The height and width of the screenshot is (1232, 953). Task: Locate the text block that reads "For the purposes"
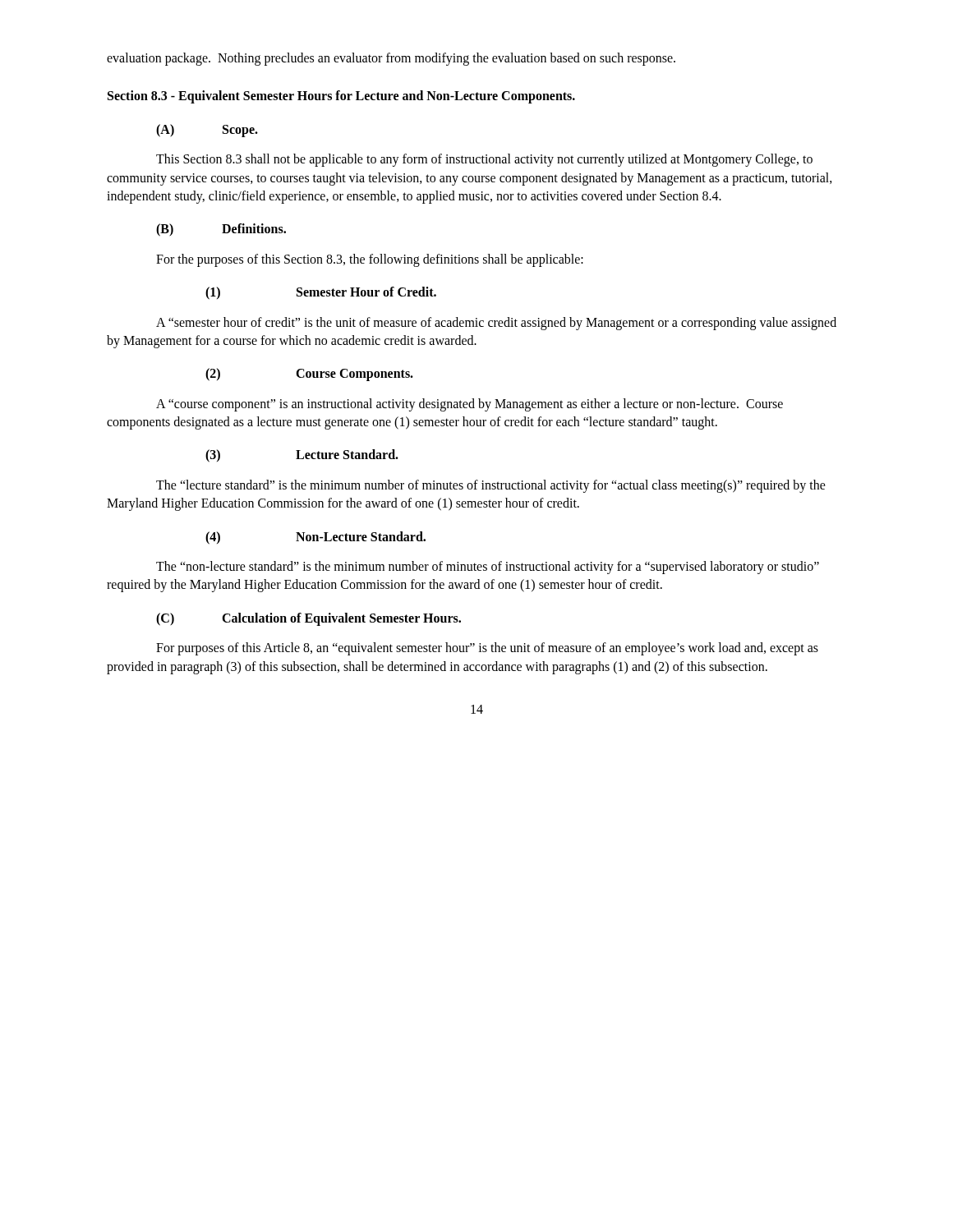tap(370, 259)
